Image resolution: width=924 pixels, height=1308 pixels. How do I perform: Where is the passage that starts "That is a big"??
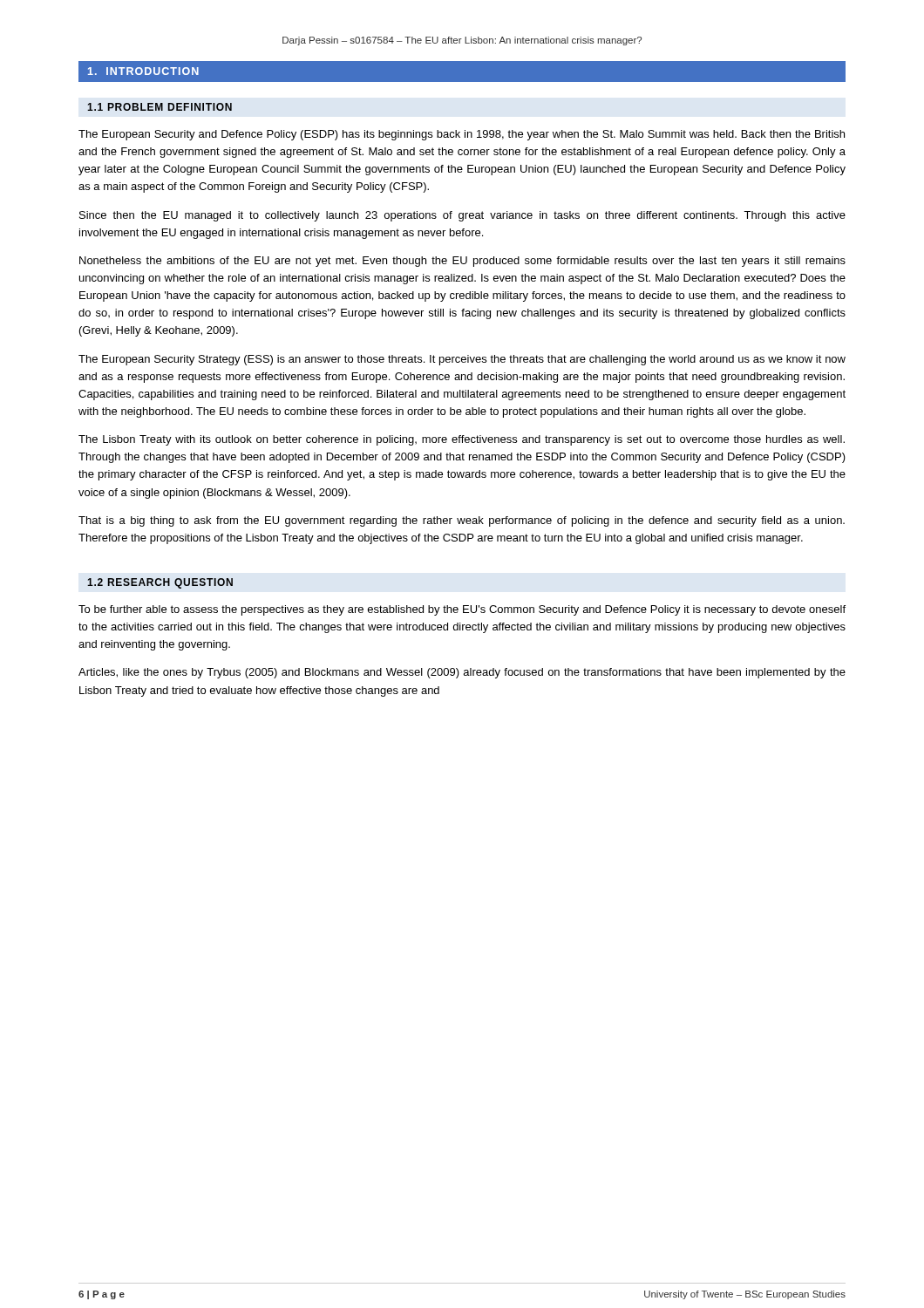[462, 529]
